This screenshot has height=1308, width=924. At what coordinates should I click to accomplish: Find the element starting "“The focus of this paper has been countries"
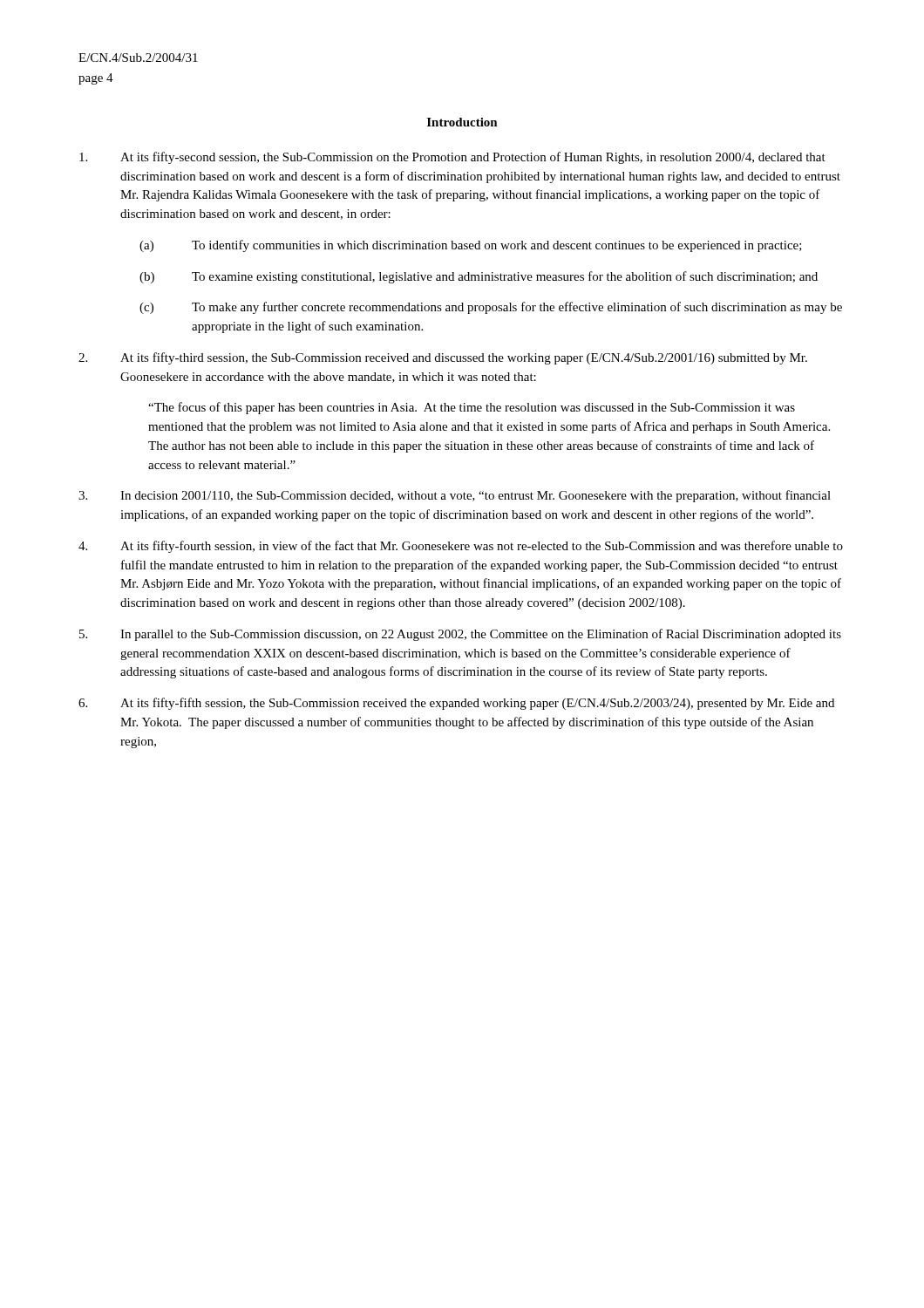click(x=491, y=436)
